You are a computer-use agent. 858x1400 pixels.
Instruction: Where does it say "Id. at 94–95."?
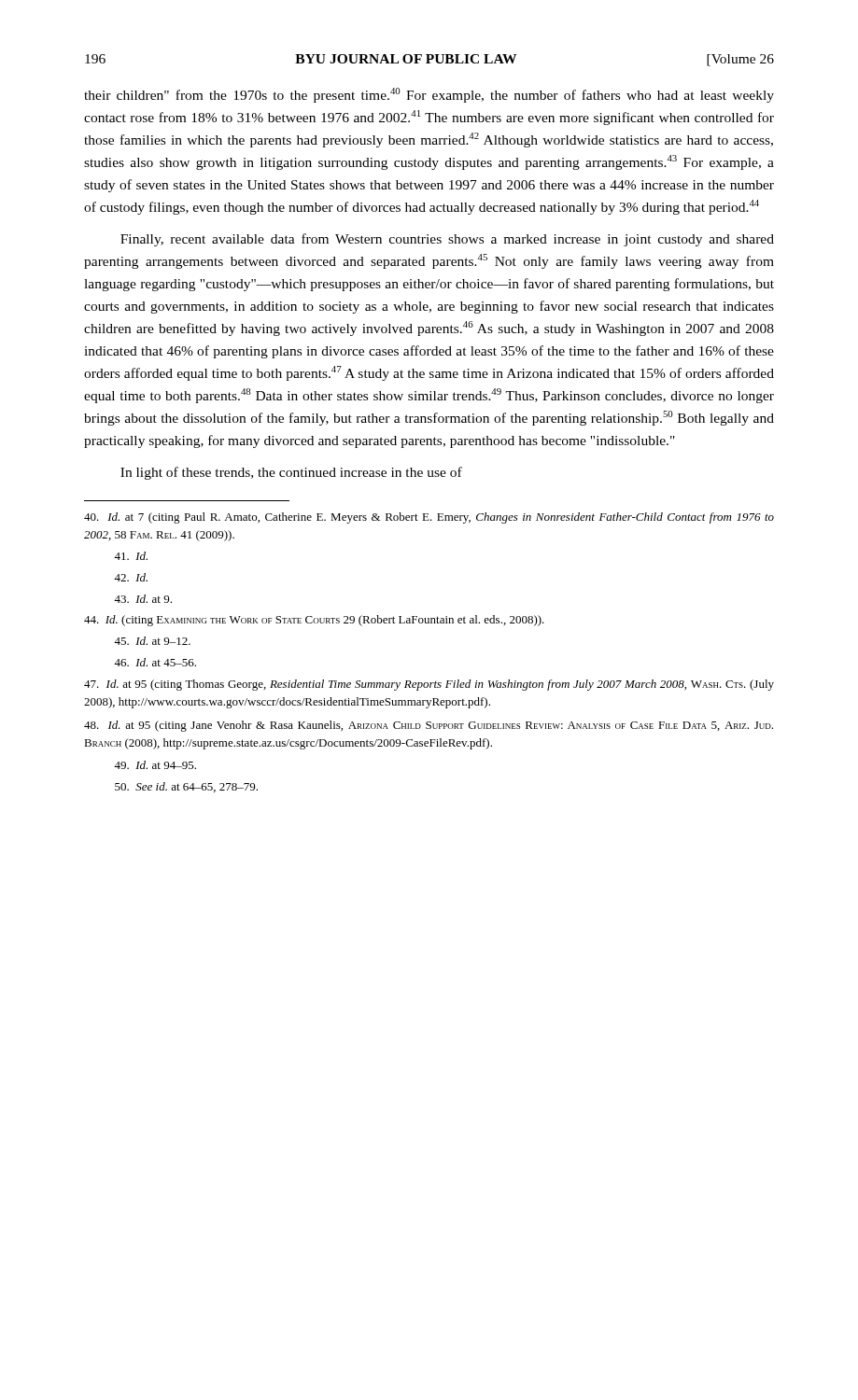tap(156, 765)
